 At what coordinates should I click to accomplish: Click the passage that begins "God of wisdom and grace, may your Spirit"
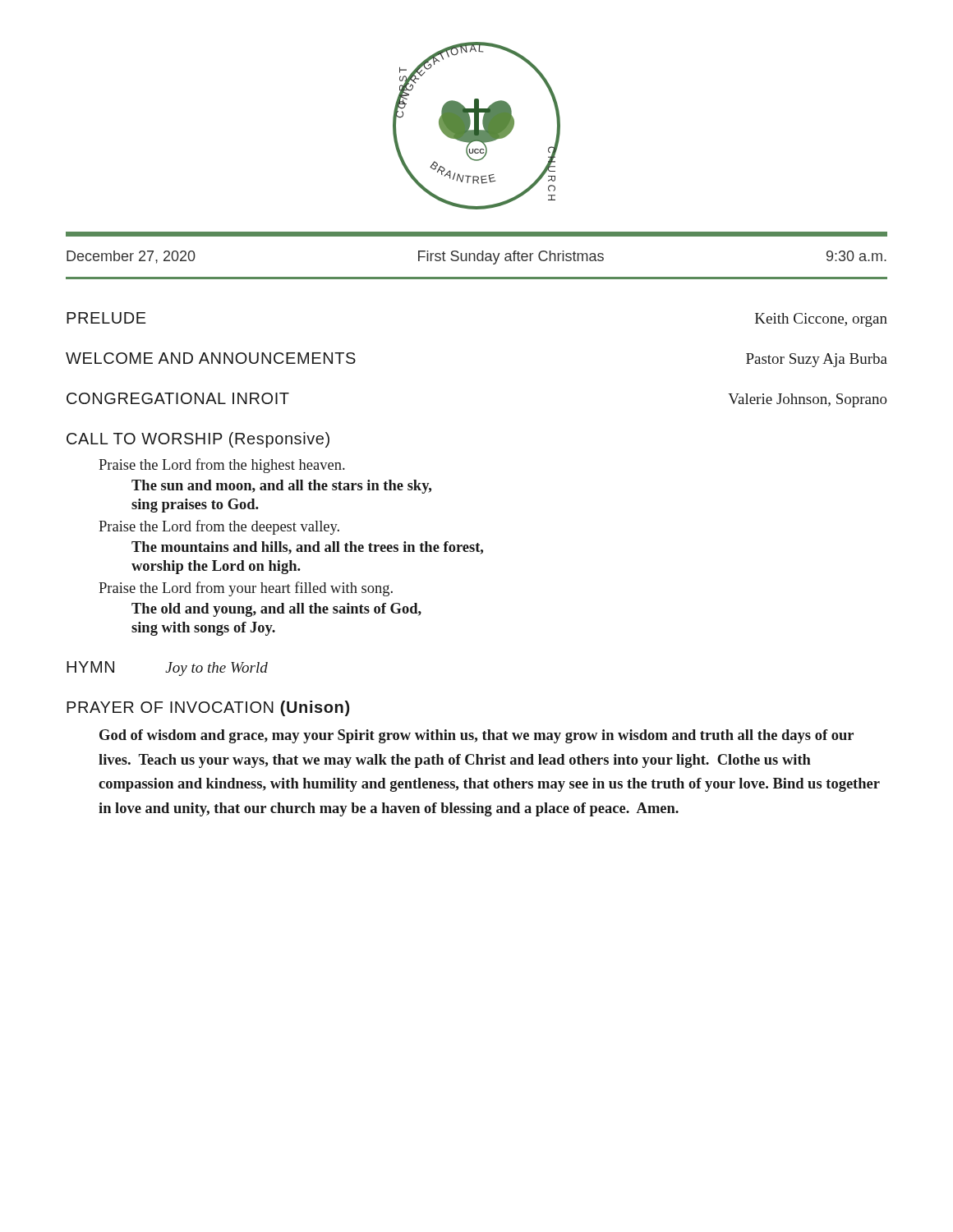(489, 772)
